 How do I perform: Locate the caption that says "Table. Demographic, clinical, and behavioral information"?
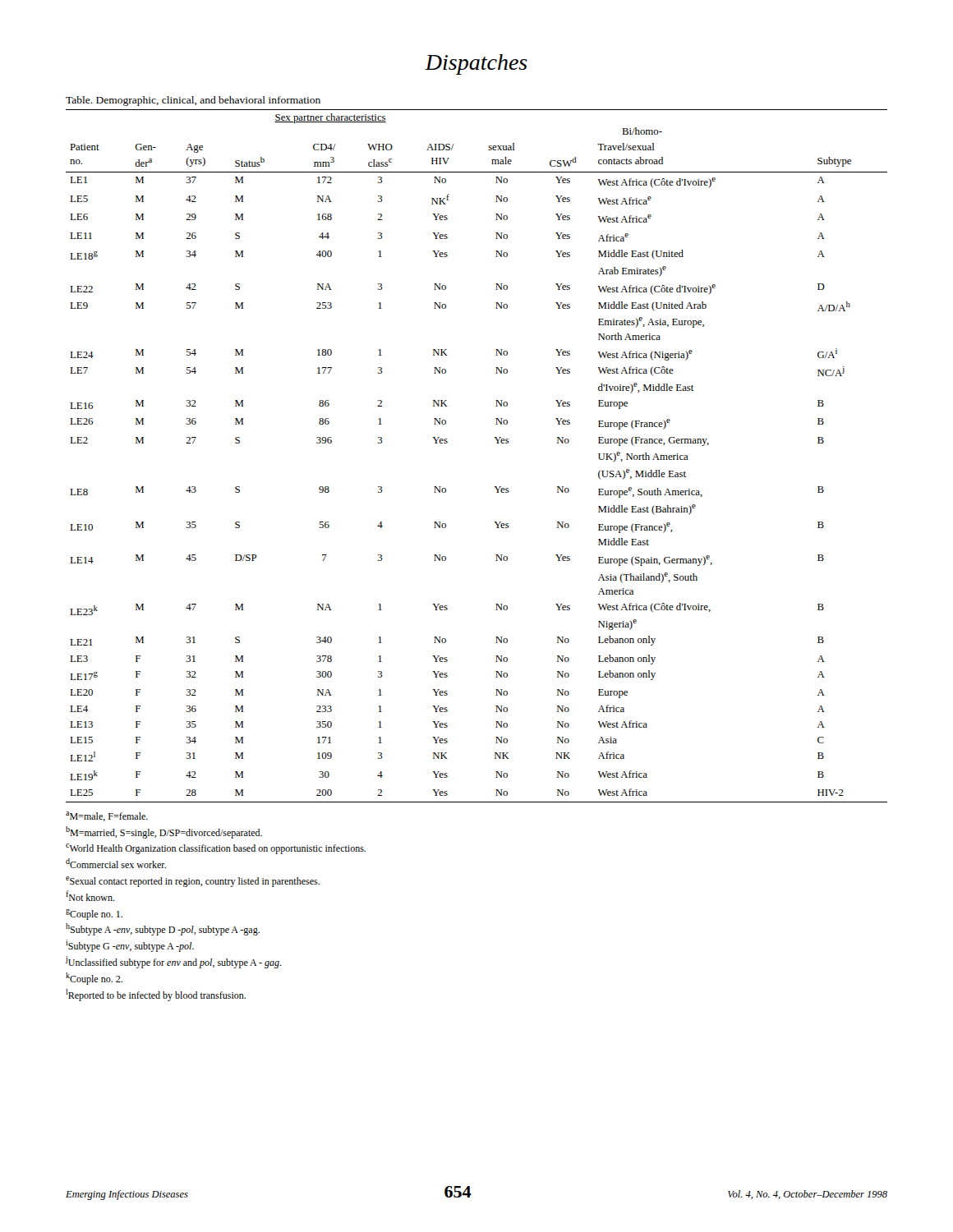coord(193,100)
